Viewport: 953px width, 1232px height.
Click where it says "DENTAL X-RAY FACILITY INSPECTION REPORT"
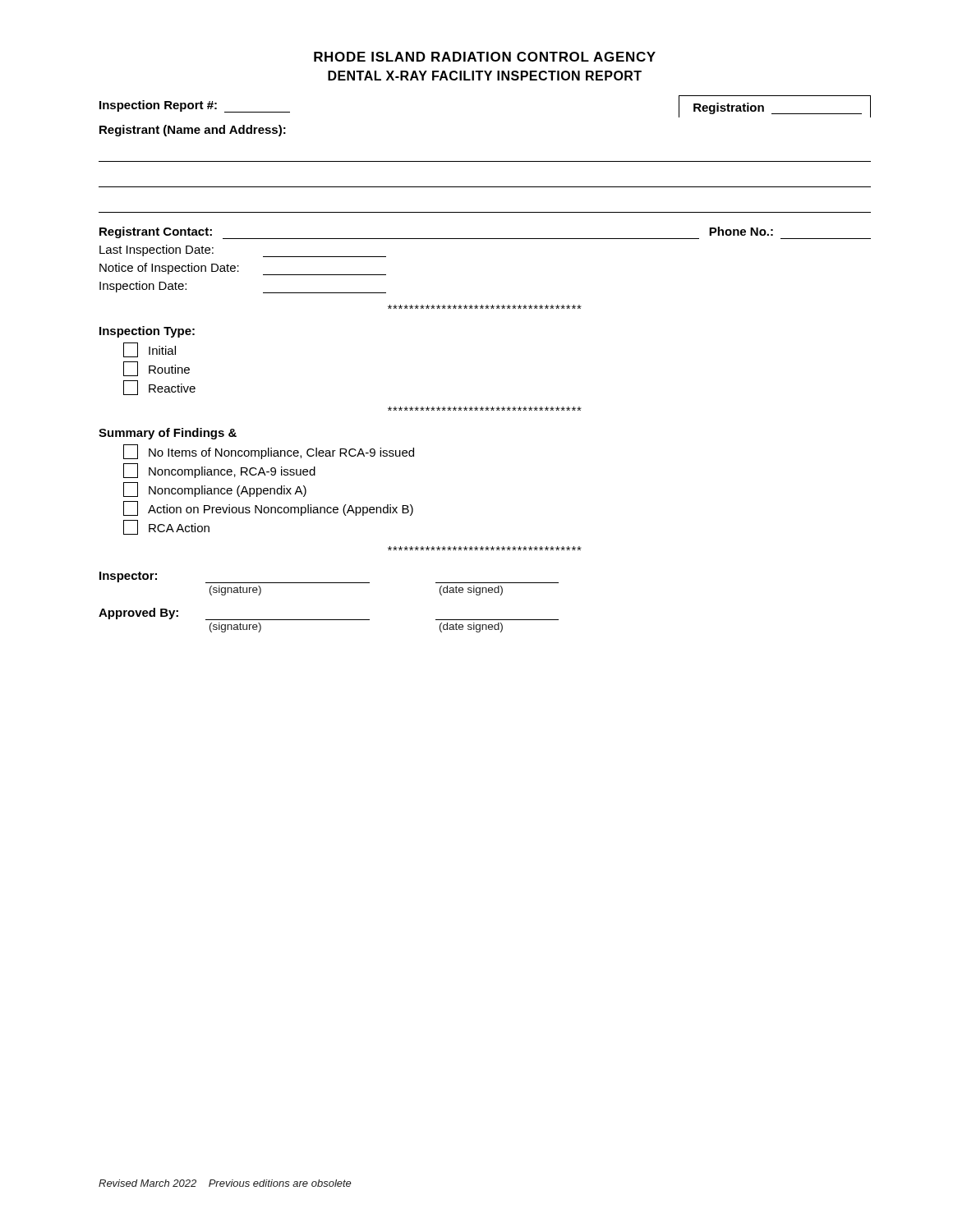[x=485, y=76]
